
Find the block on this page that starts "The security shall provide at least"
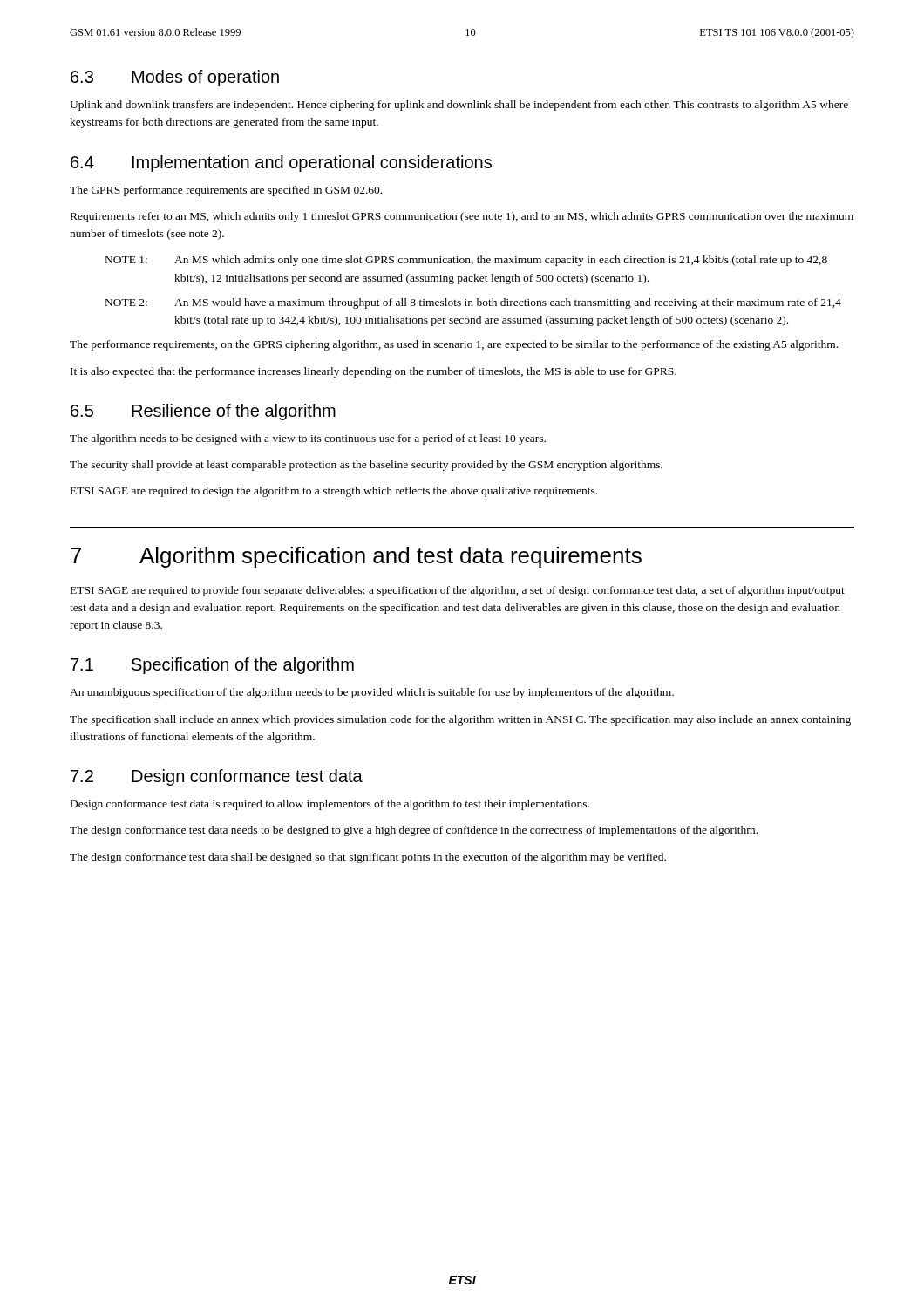pos(462,465)
